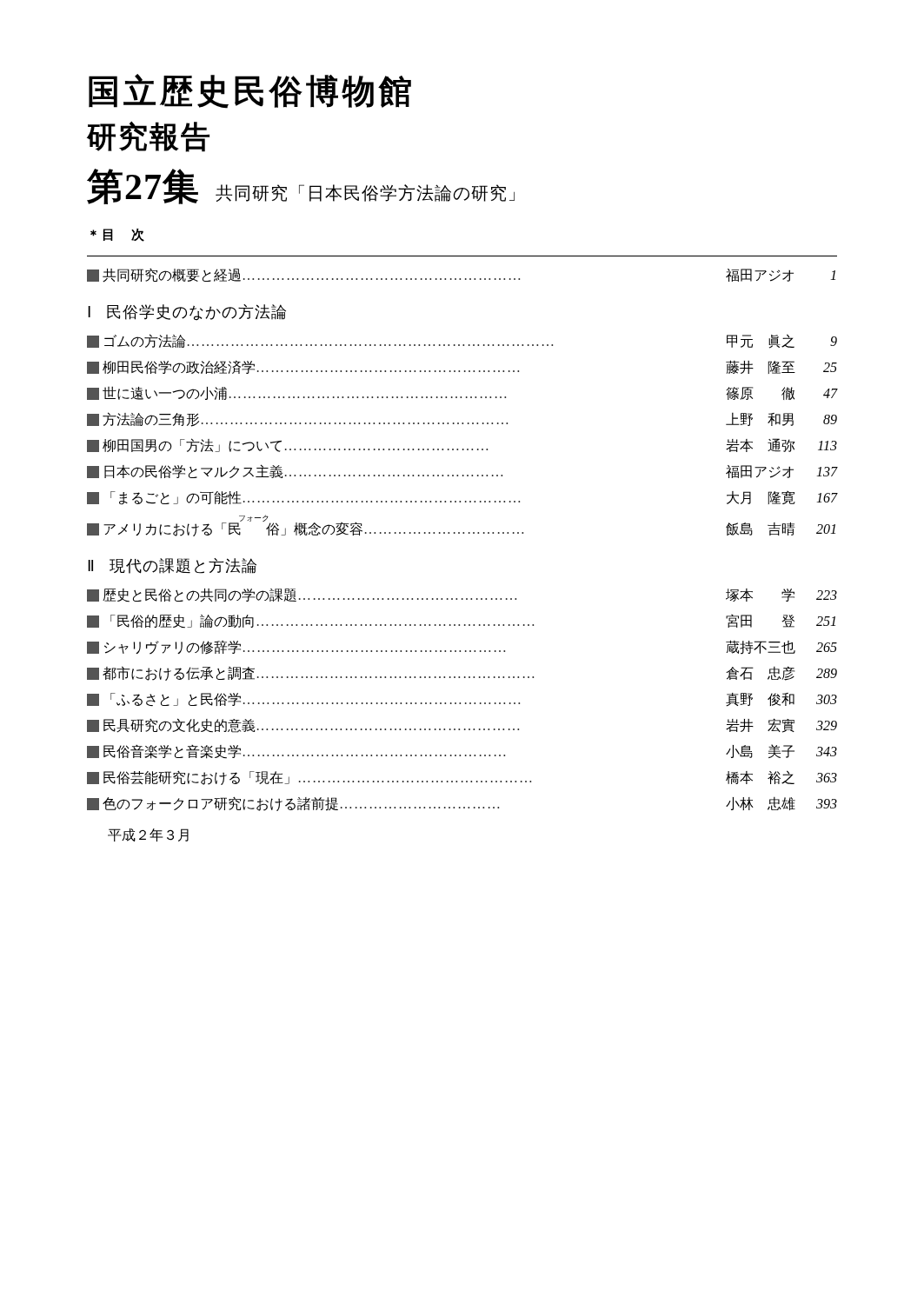
Task: Click on the element starting "共同研究の概要と経過………………………………………………… 福田アジオ 1"
Action: tap(462, 276)
